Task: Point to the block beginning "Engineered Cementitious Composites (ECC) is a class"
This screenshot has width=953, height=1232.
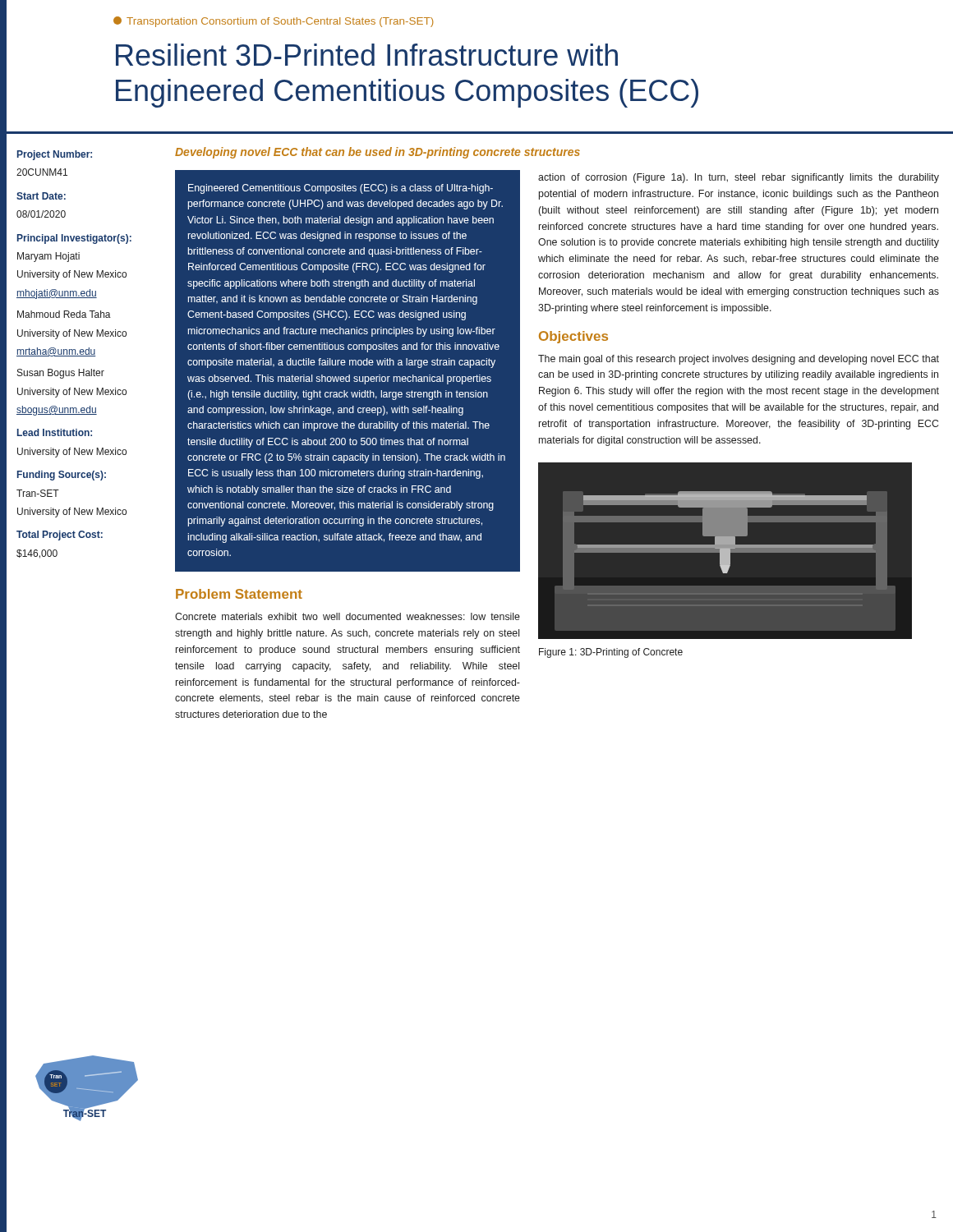Action: pos(346,370)
